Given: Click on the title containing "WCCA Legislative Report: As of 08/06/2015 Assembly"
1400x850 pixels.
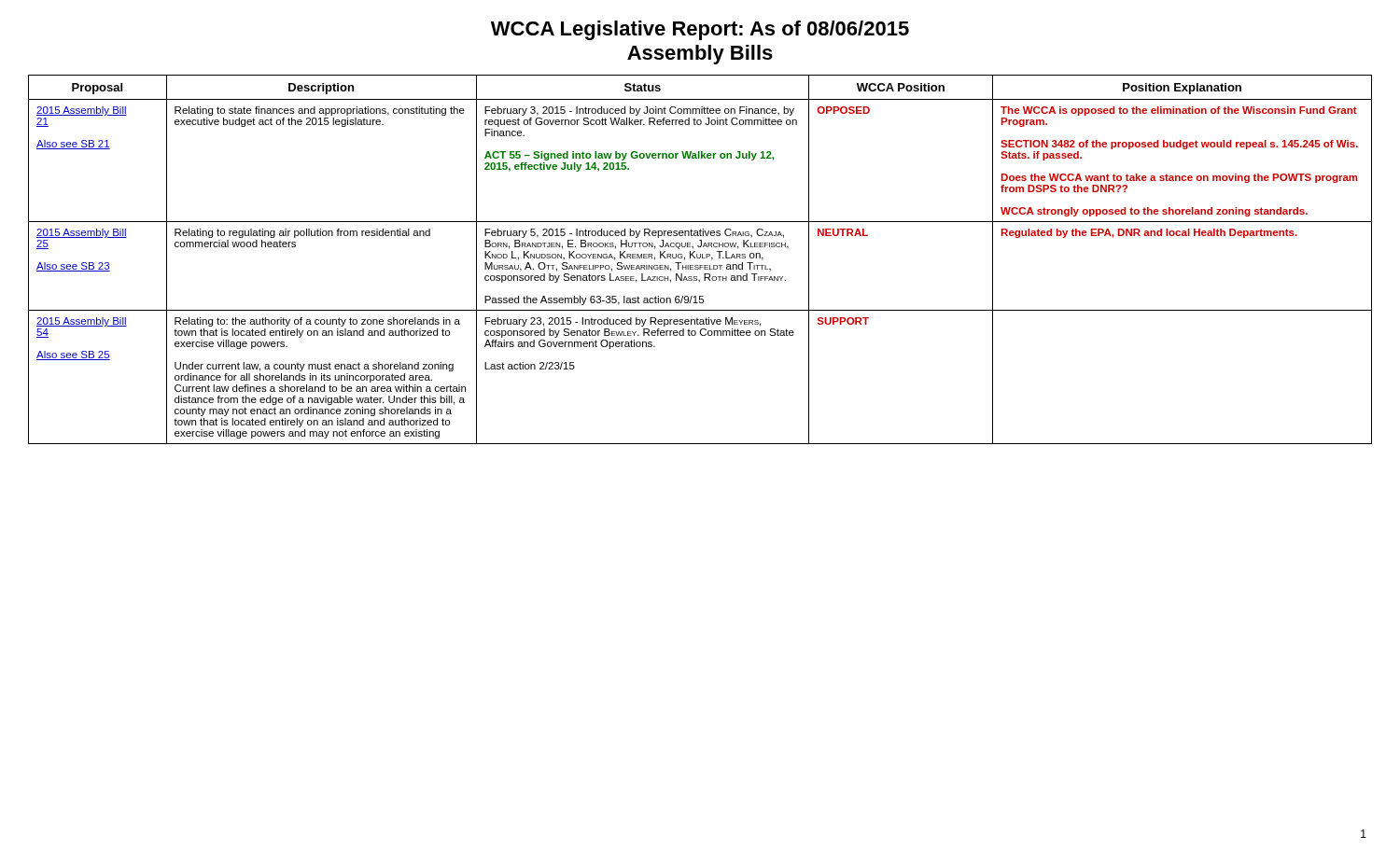Looking at the screenshot, I should tap(700, 41).
